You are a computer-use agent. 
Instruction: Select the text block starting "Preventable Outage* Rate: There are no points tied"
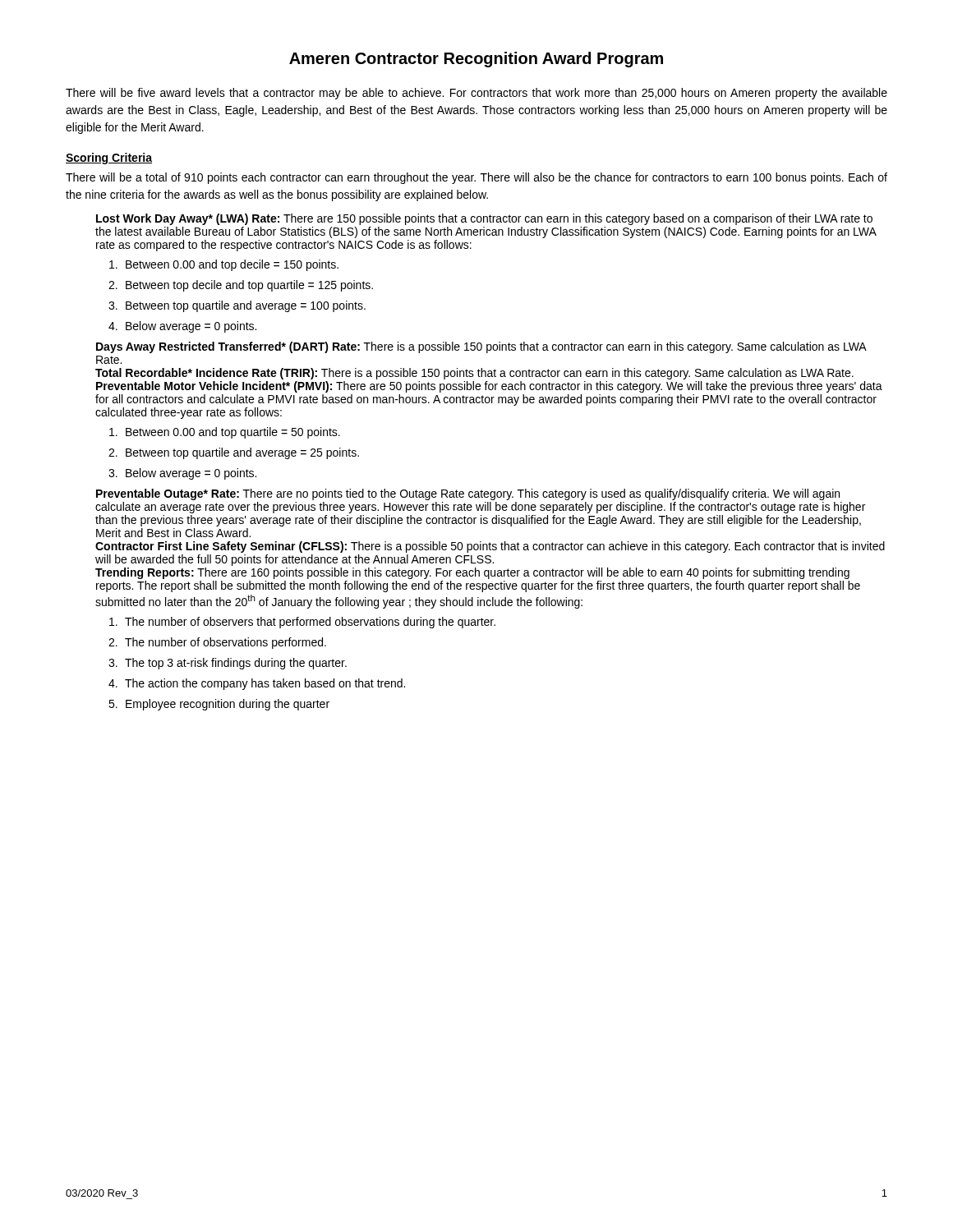[x=491, y=513]
